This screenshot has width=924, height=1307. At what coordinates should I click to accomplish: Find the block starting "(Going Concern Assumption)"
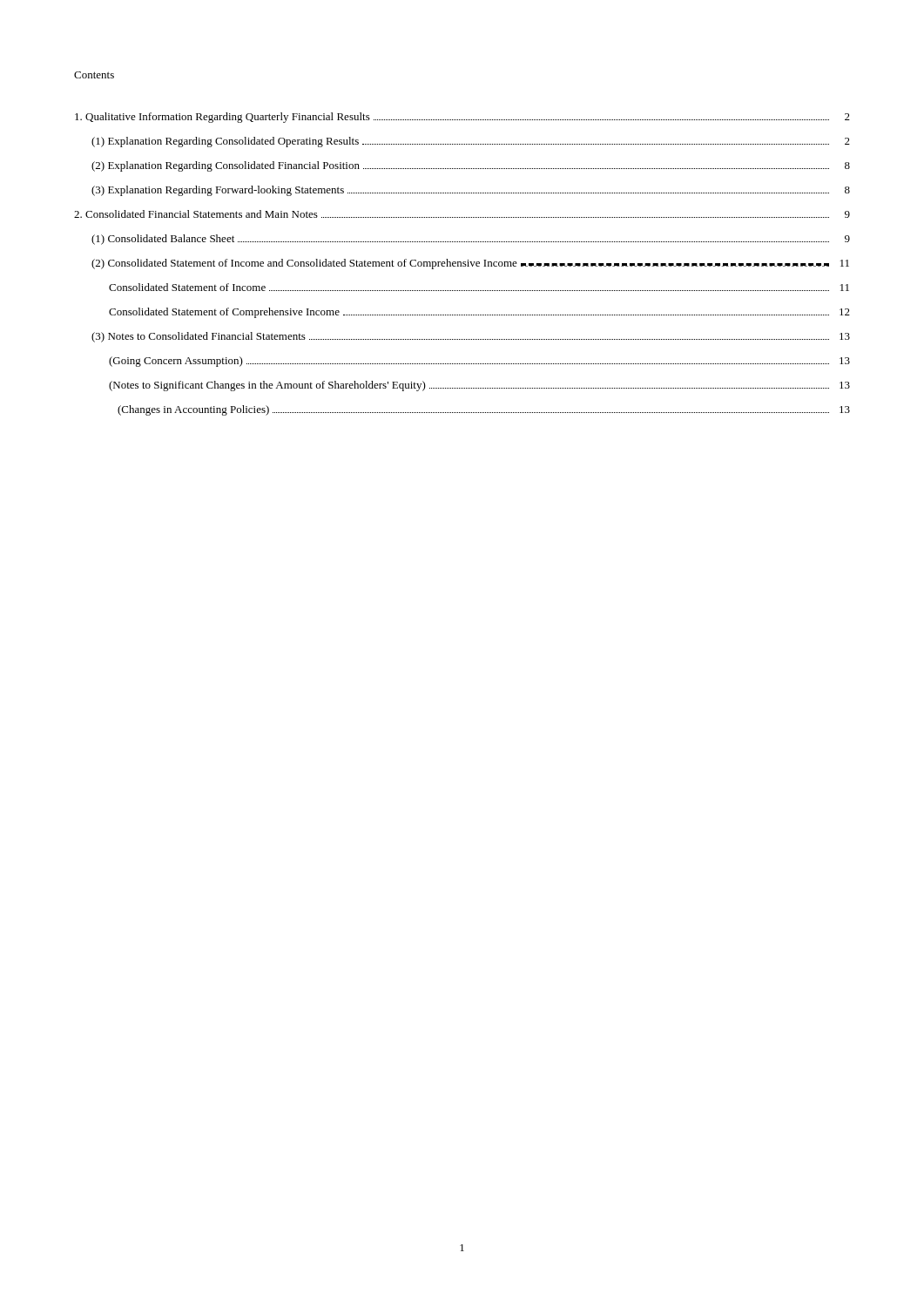479,361
